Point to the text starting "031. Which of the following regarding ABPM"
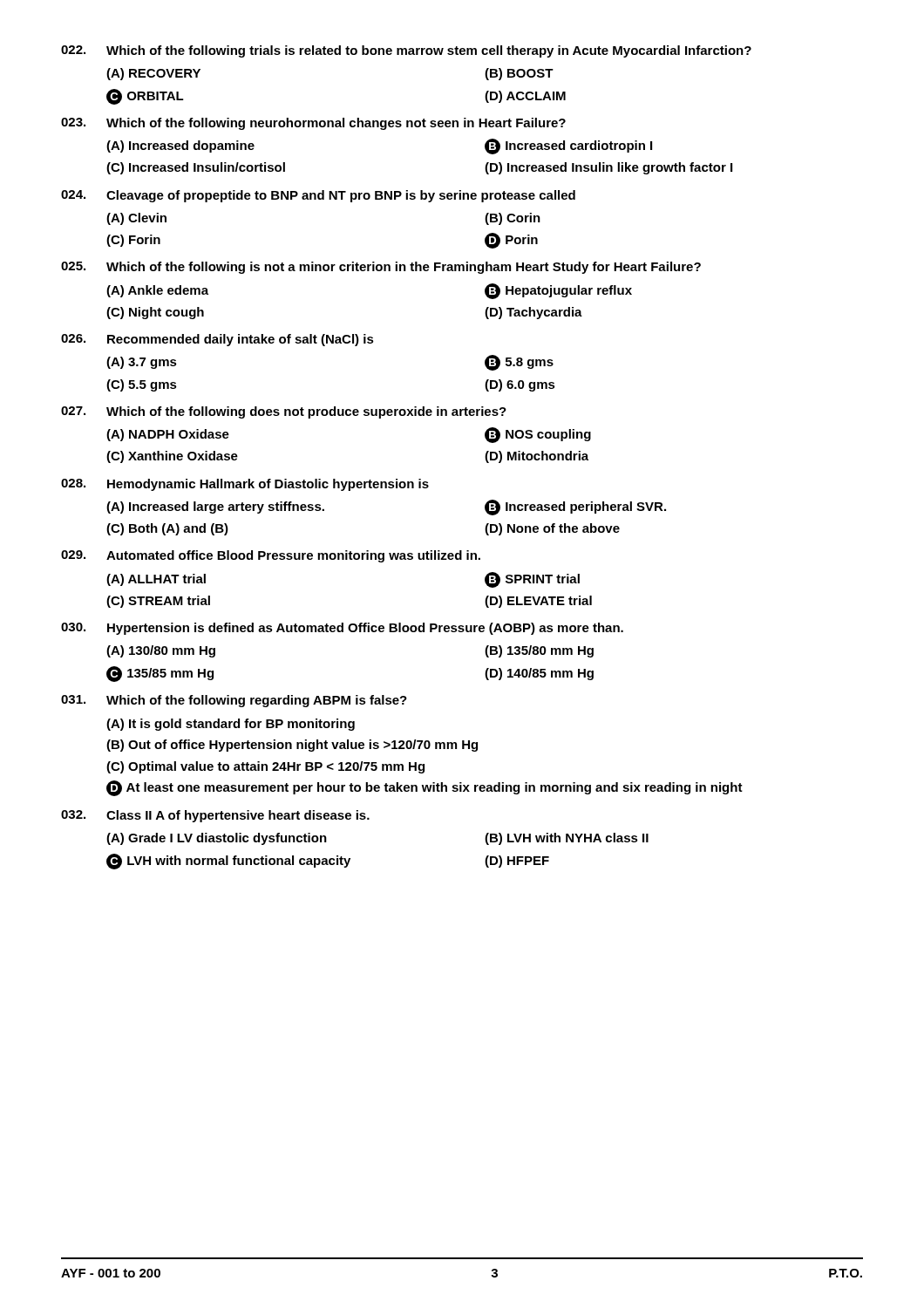 462,745
